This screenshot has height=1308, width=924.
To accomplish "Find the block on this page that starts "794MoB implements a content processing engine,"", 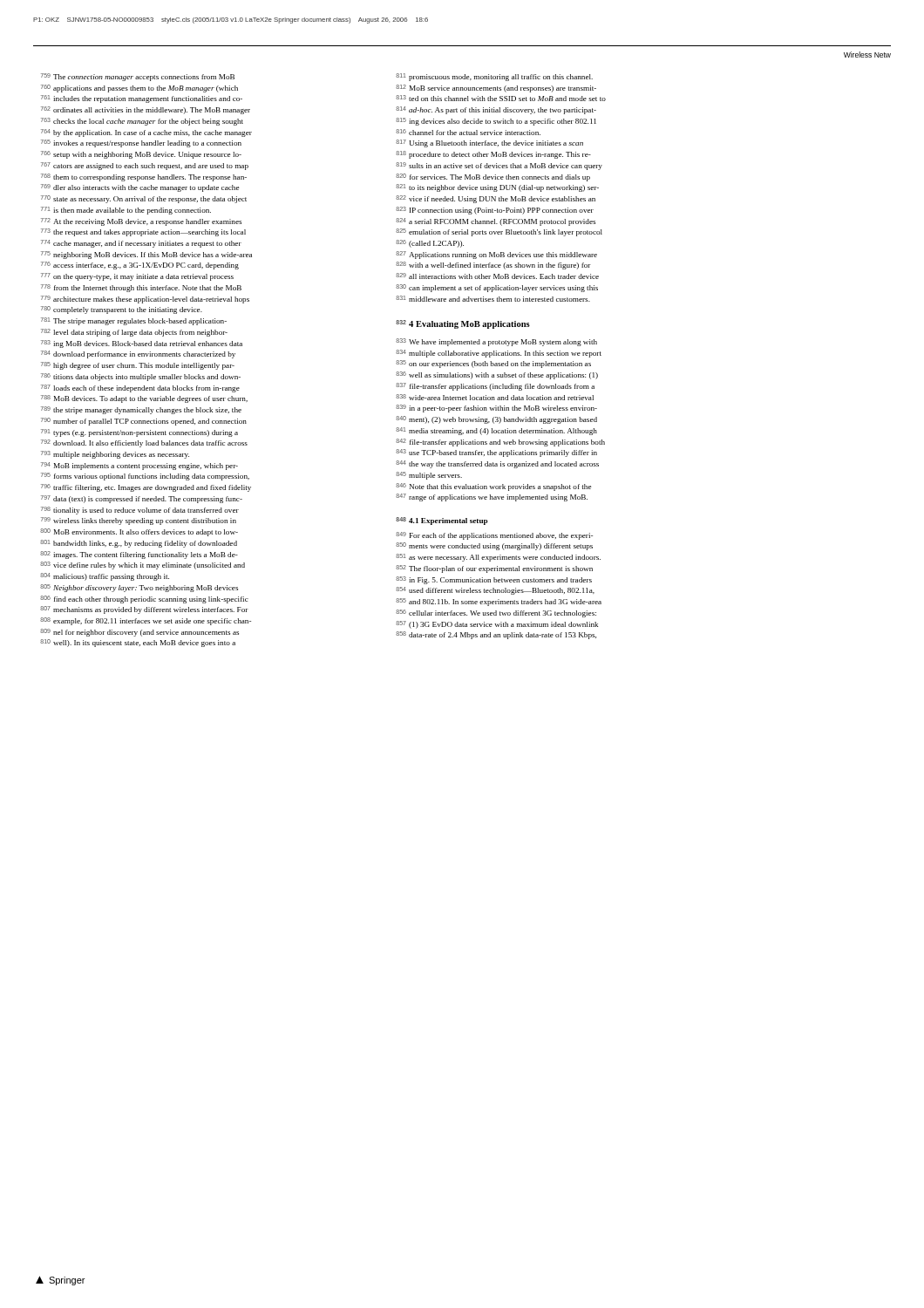I will pyautogui.click(x=203, y=521).
